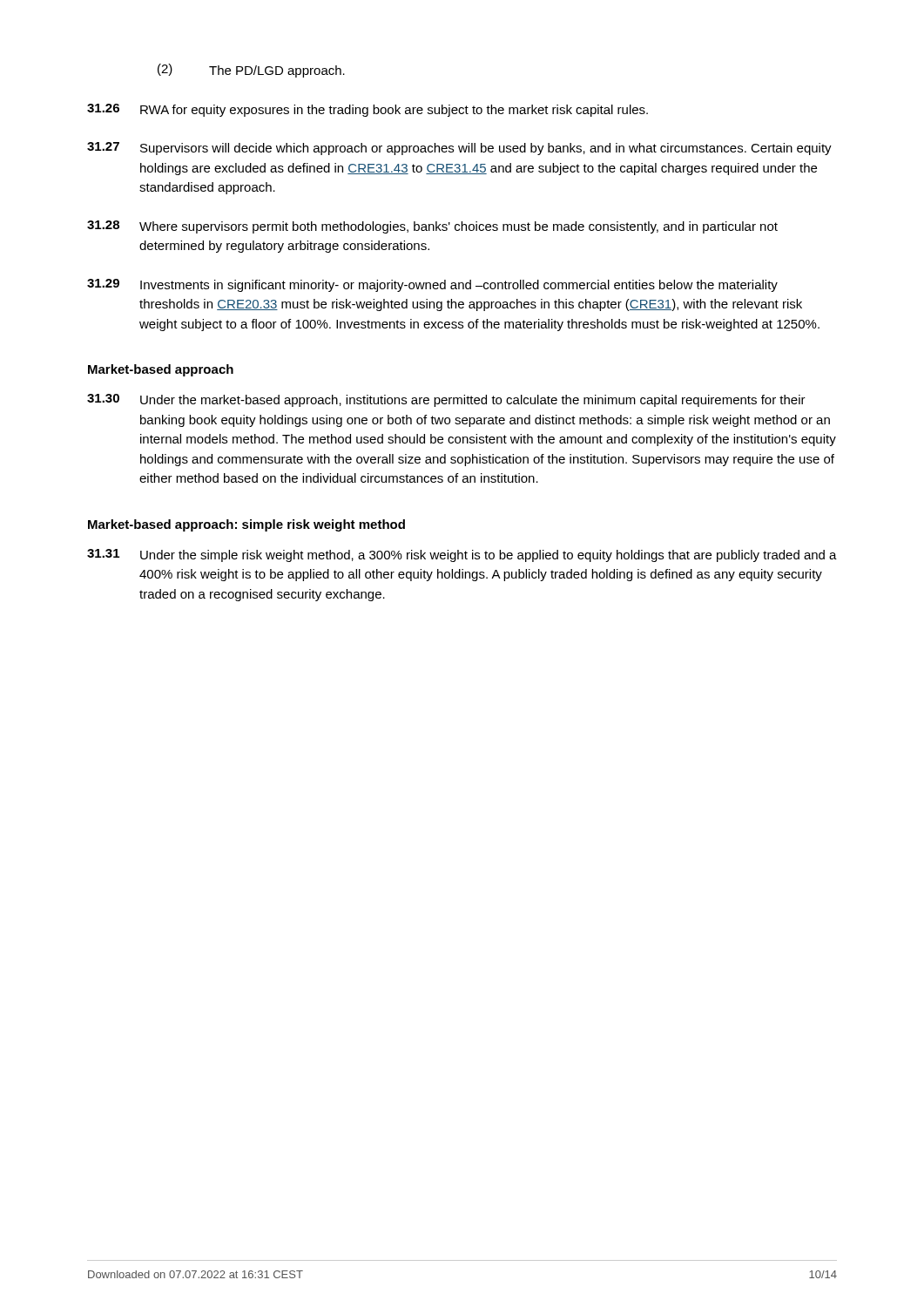This screenshot has height=1307, width=924.
Task: Select the block starting "31.28 Where supervisors permit both methodologies,"
Action: tap(462, 236)
